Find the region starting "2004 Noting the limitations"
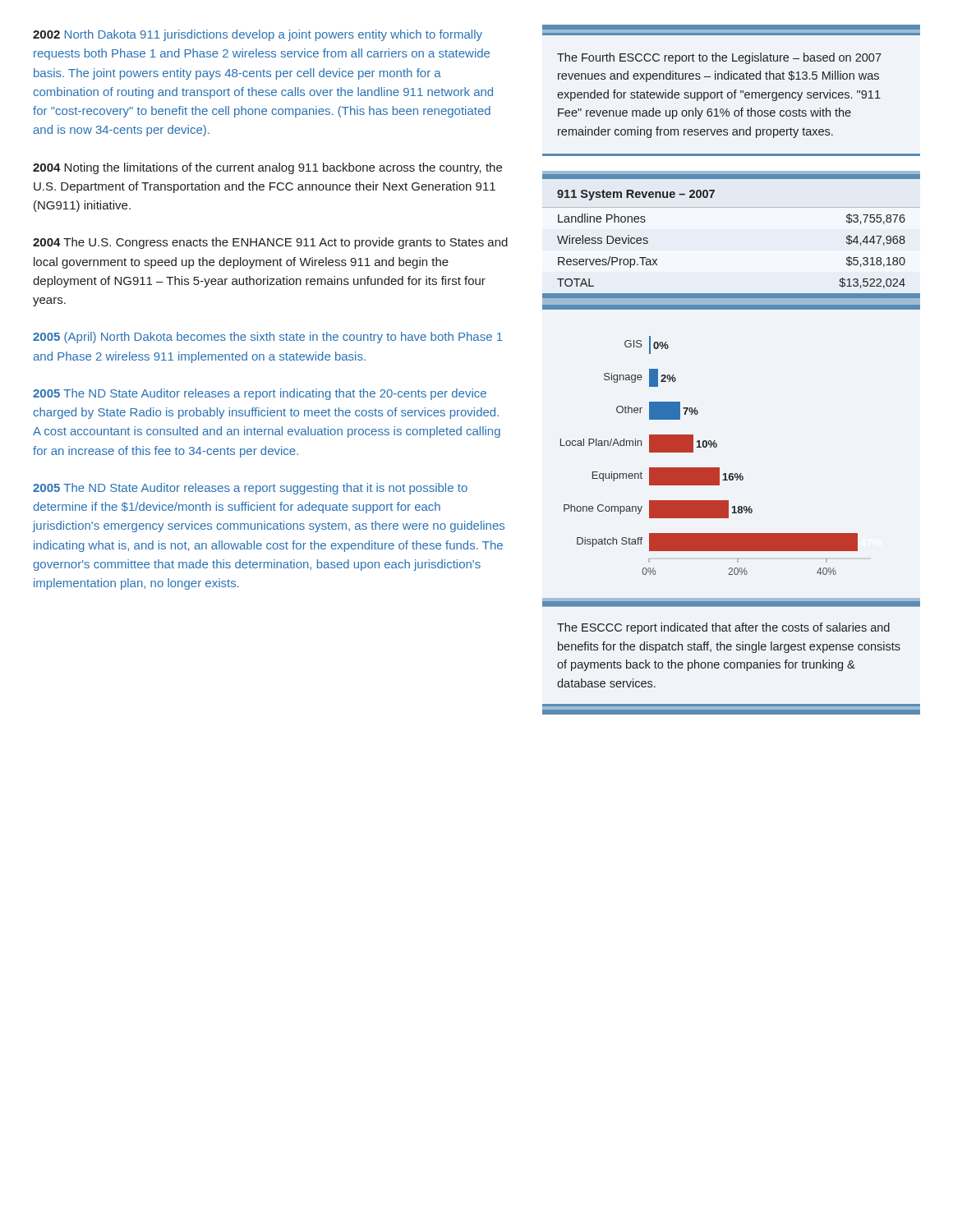Viewport: 953px width, 1232px height. (x=268, y=186)
